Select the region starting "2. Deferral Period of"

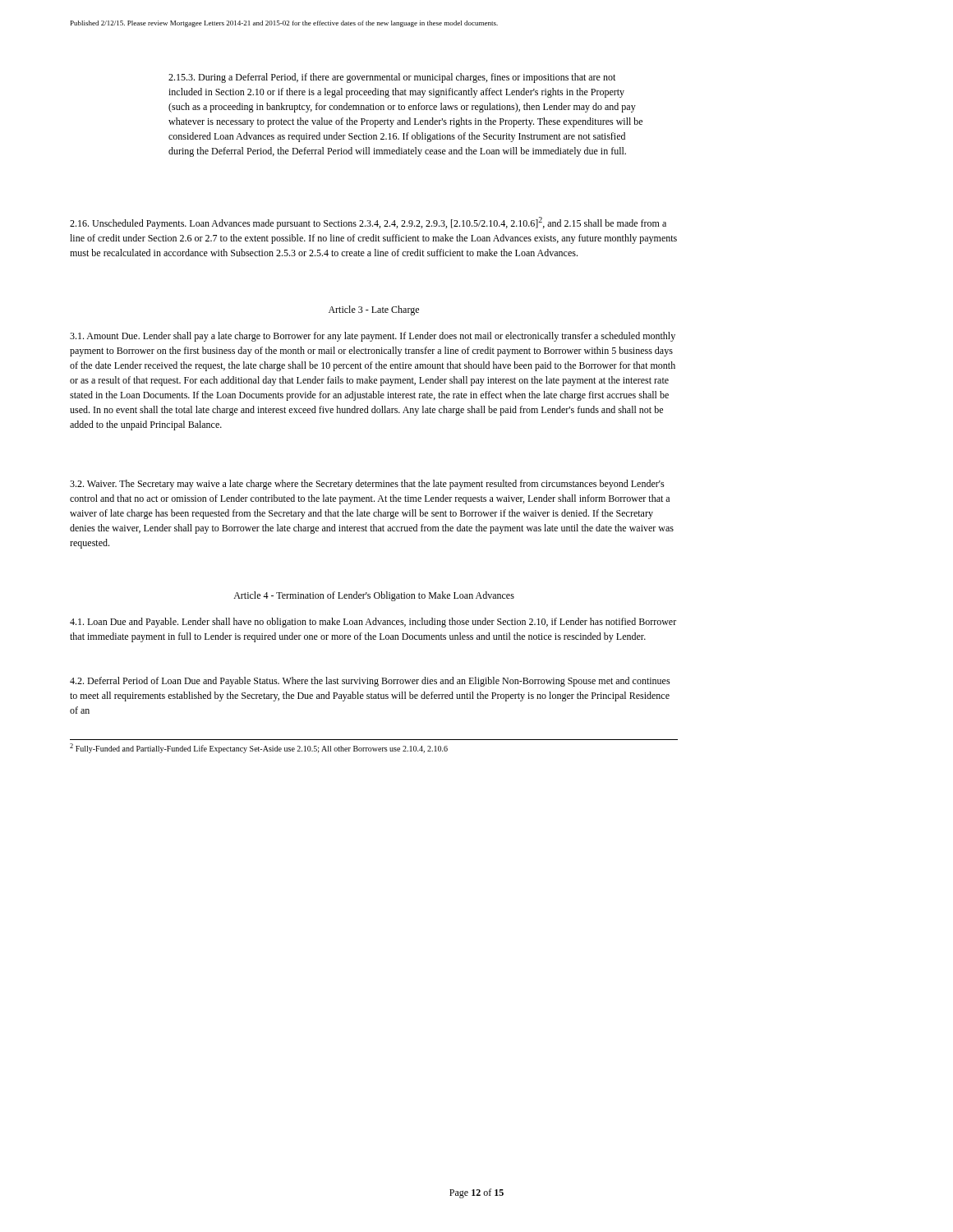point(370,696)
